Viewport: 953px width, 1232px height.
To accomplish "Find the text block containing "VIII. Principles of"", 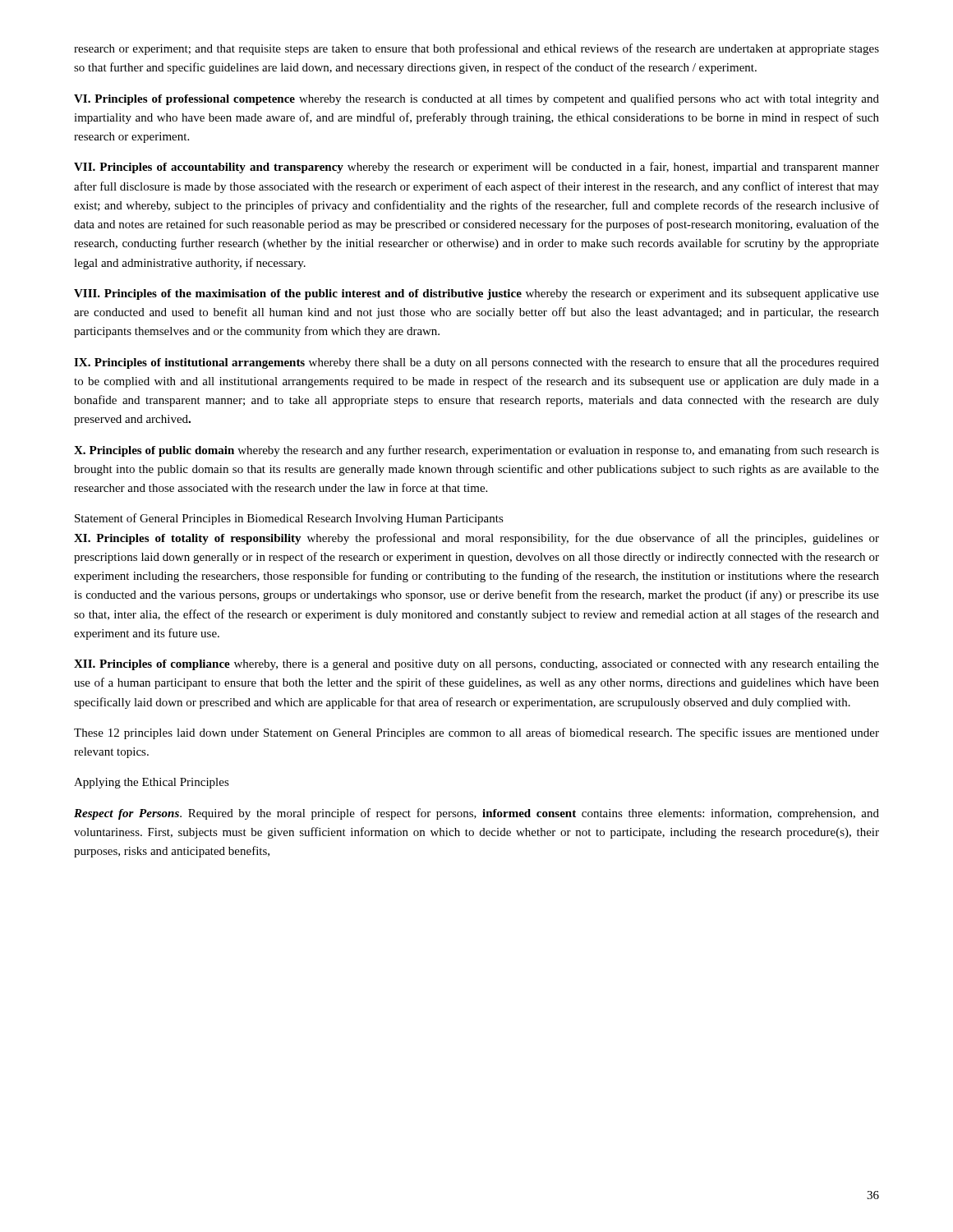I will pyautogui.click(x=476, y=312).
